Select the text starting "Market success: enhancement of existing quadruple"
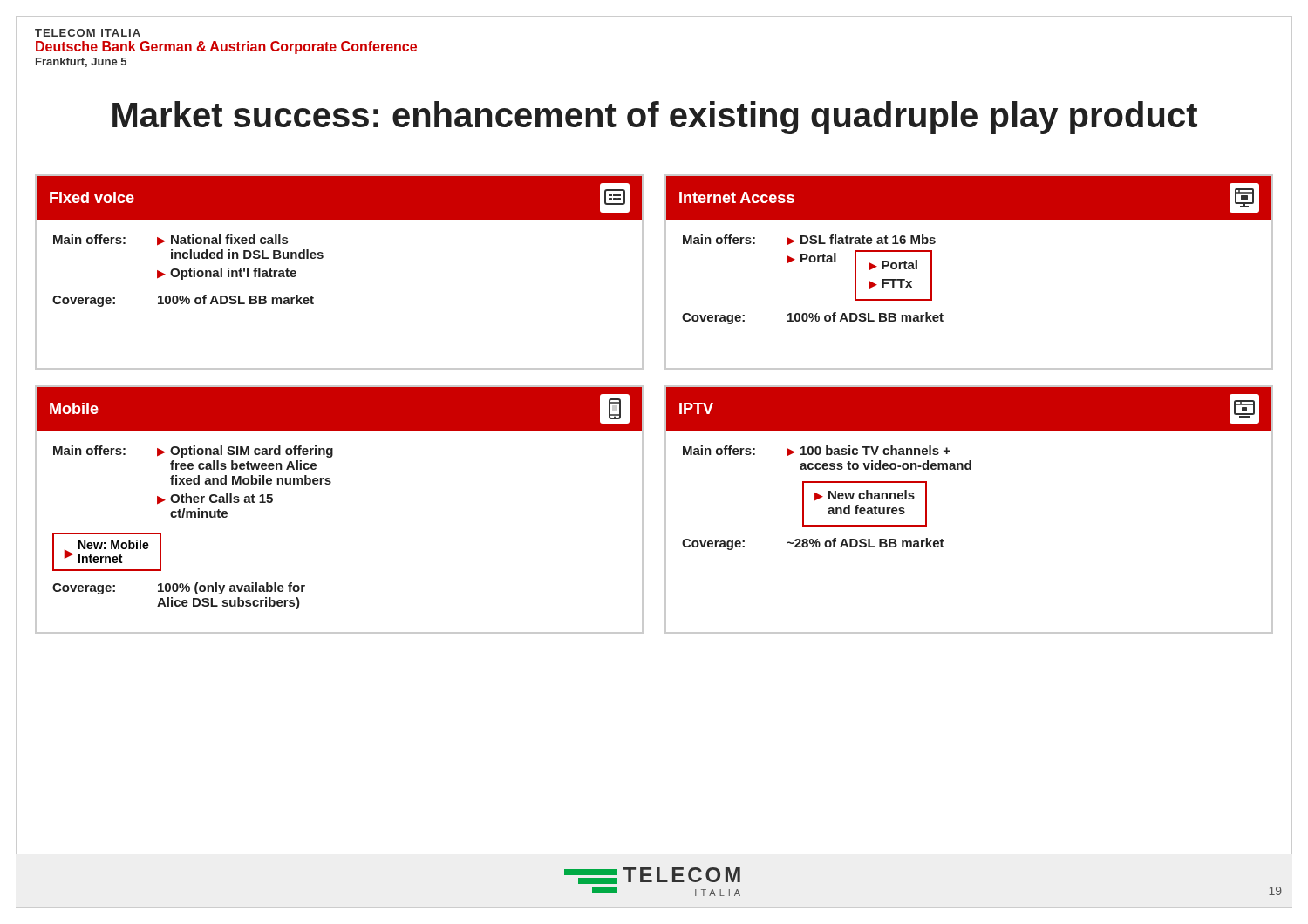Viewport: 1308px width, 924px height. click(x=654, y=116)
